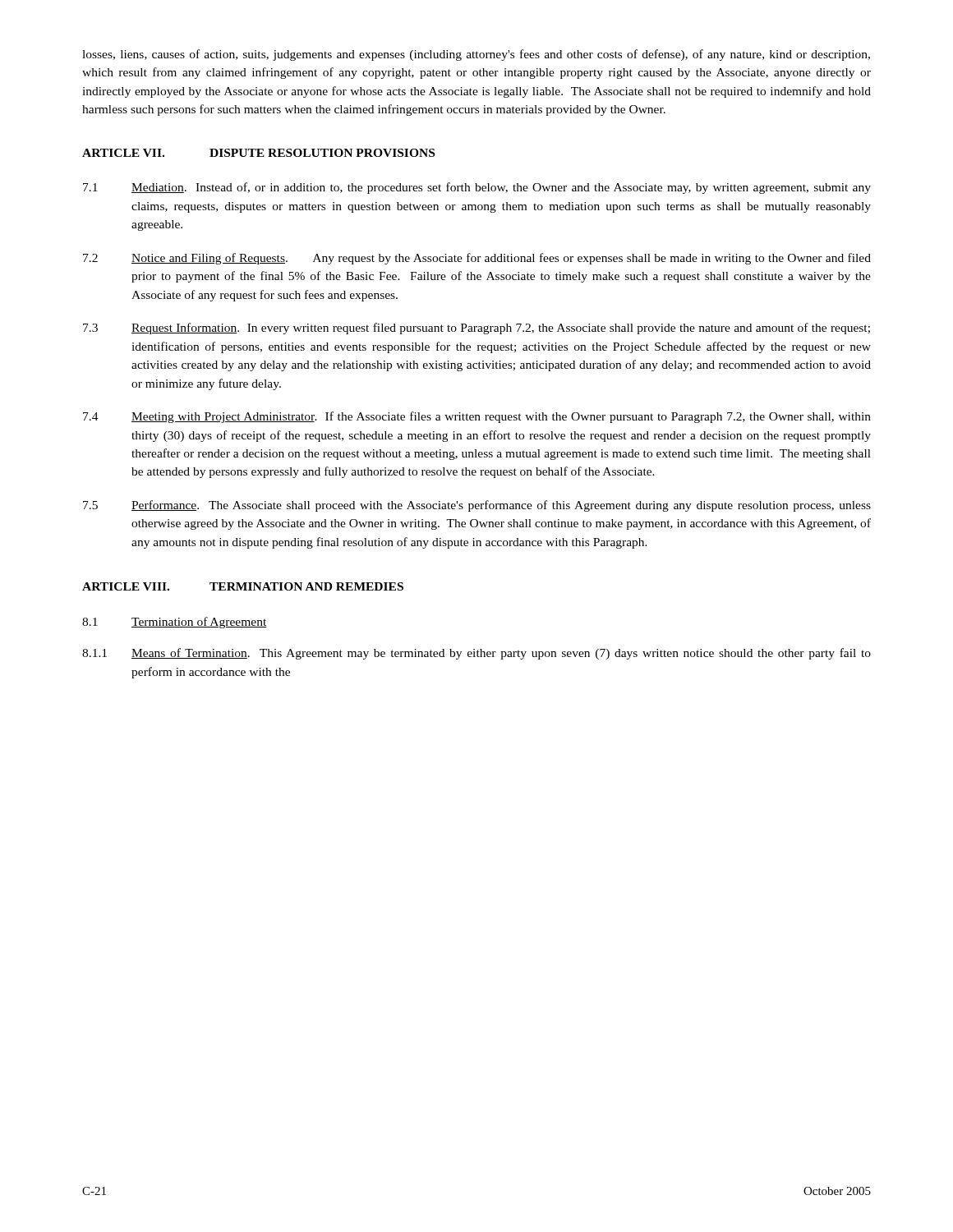Where is the passage that starts "4 Meeting with Project Administrator."?
The height and width of the screenshot is (1232, 953).
tap(476, 444)
